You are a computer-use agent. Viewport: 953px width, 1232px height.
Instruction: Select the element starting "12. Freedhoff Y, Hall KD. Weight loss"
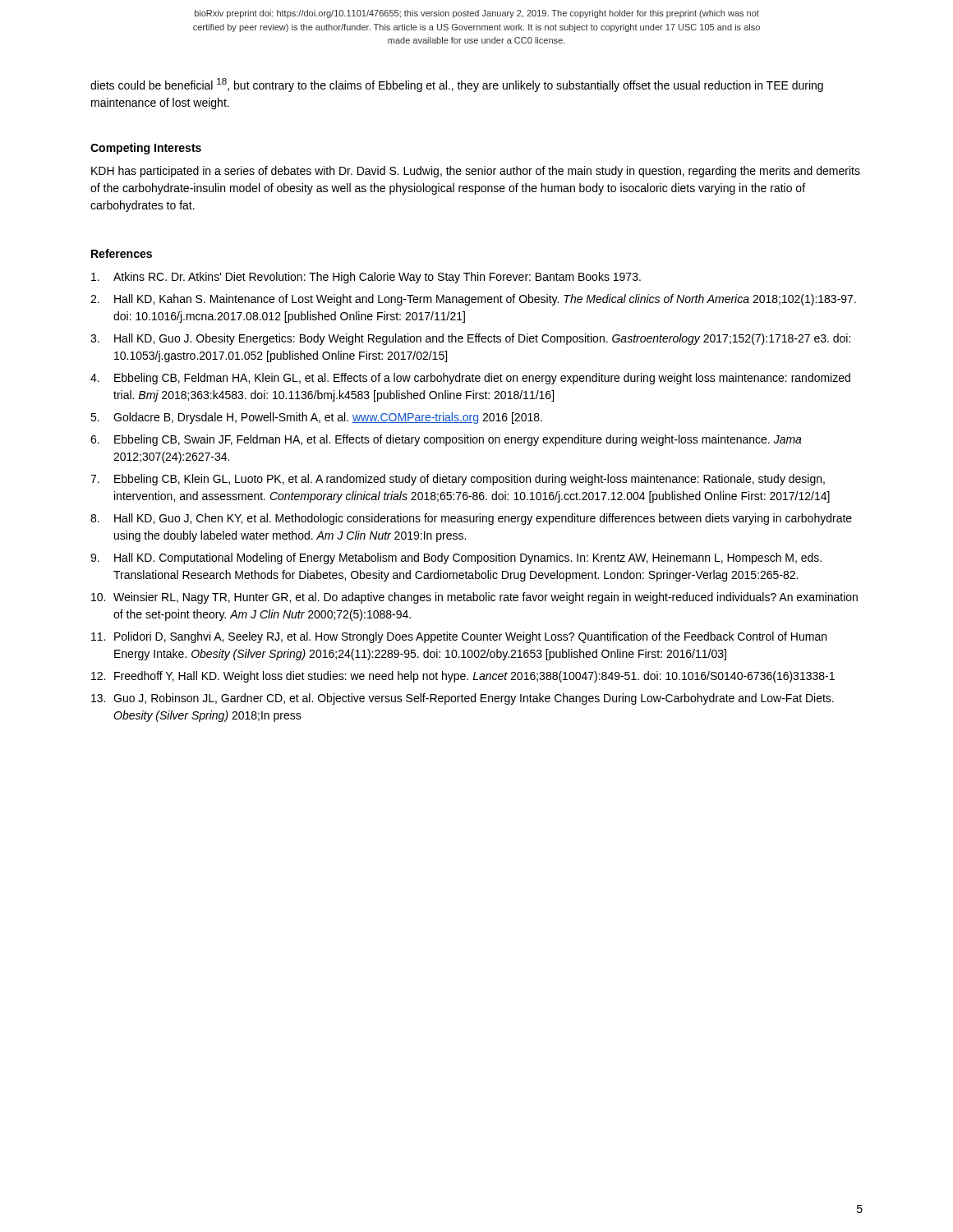pyautogui.click(x=476, y=676)
